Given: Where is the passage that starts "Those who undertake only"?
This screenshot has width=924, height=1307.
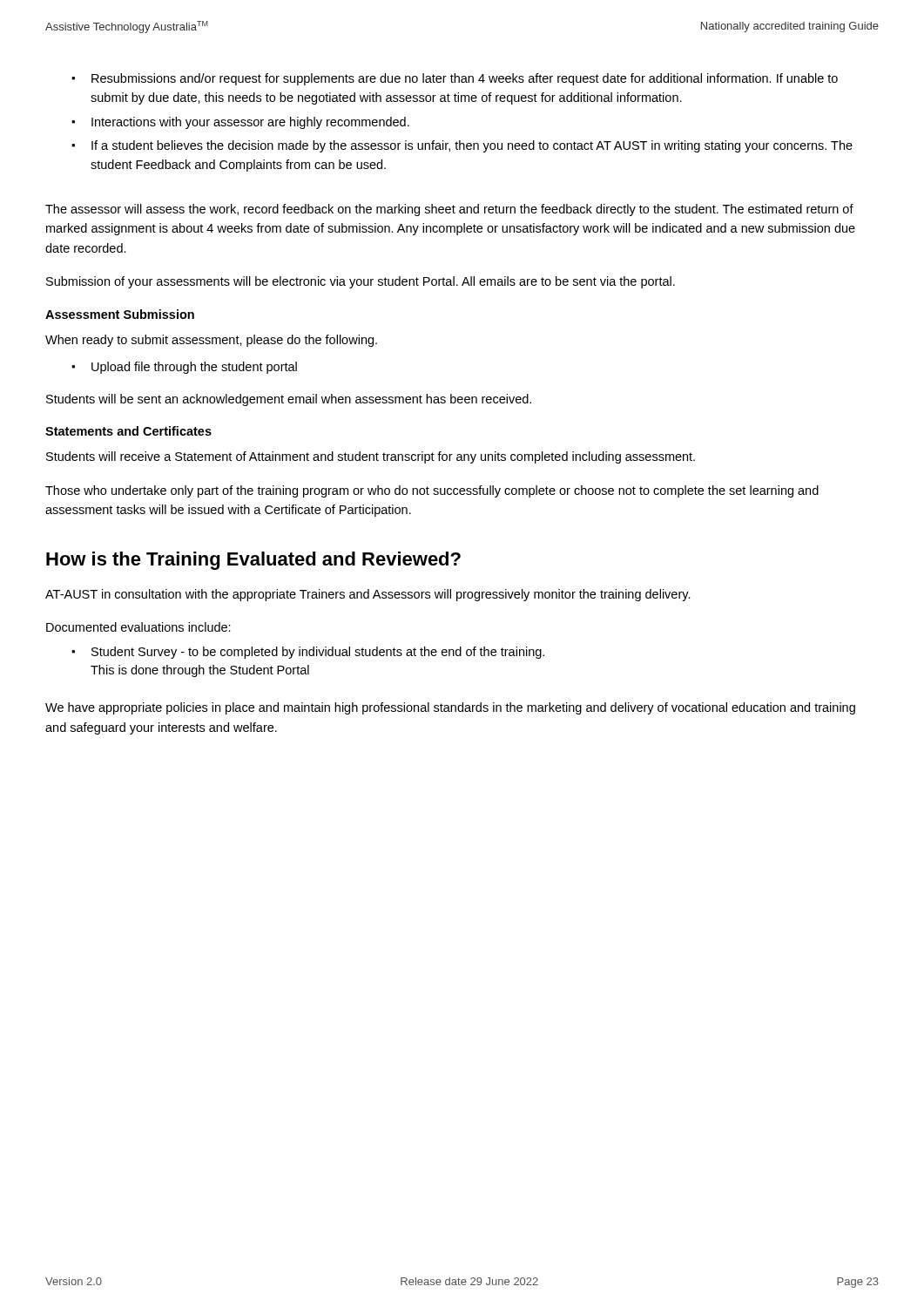Looking at the screenshot, I should tap(432, 500).
